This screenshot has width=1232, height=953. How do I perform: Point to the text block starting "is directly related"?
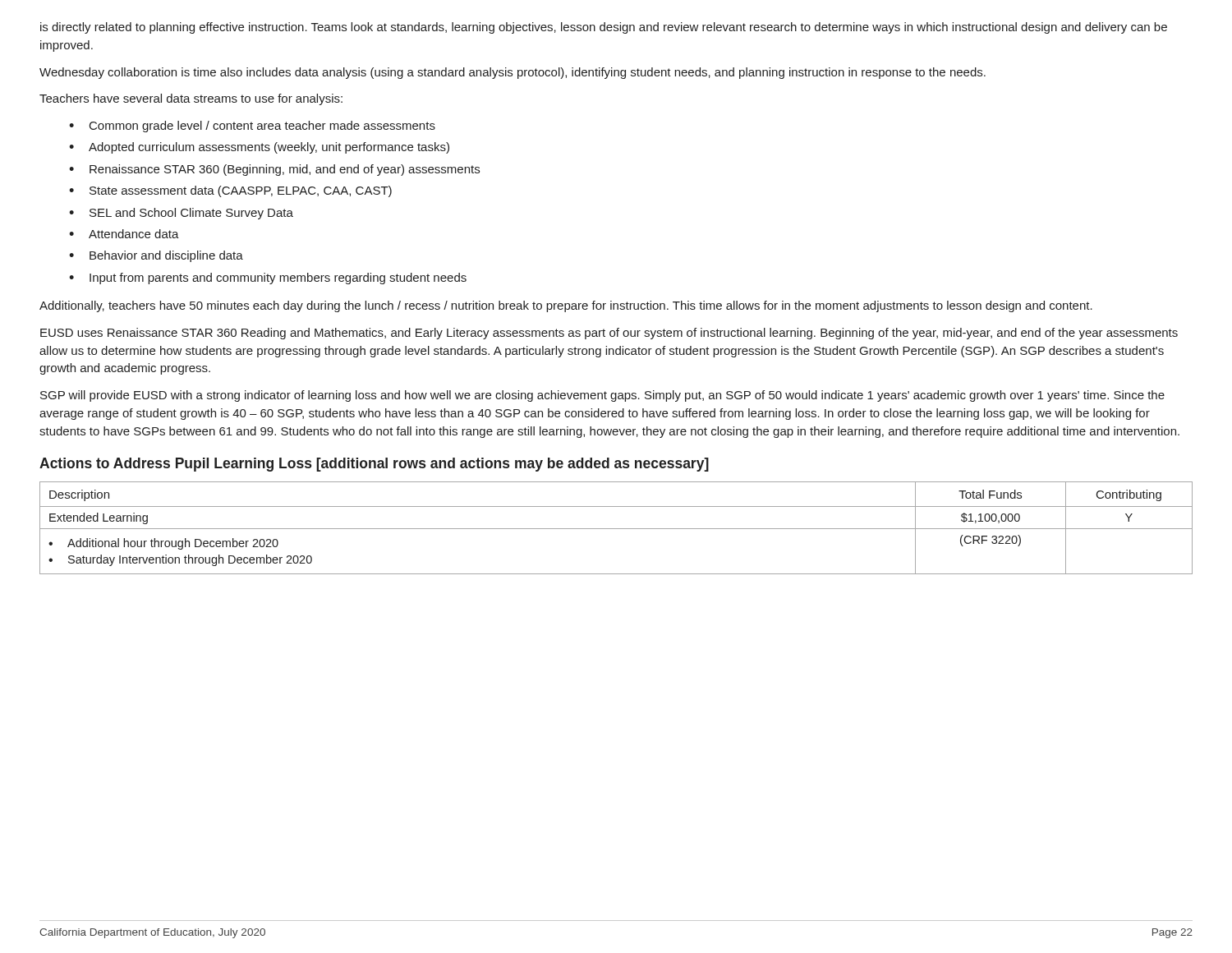coord(603,36)
